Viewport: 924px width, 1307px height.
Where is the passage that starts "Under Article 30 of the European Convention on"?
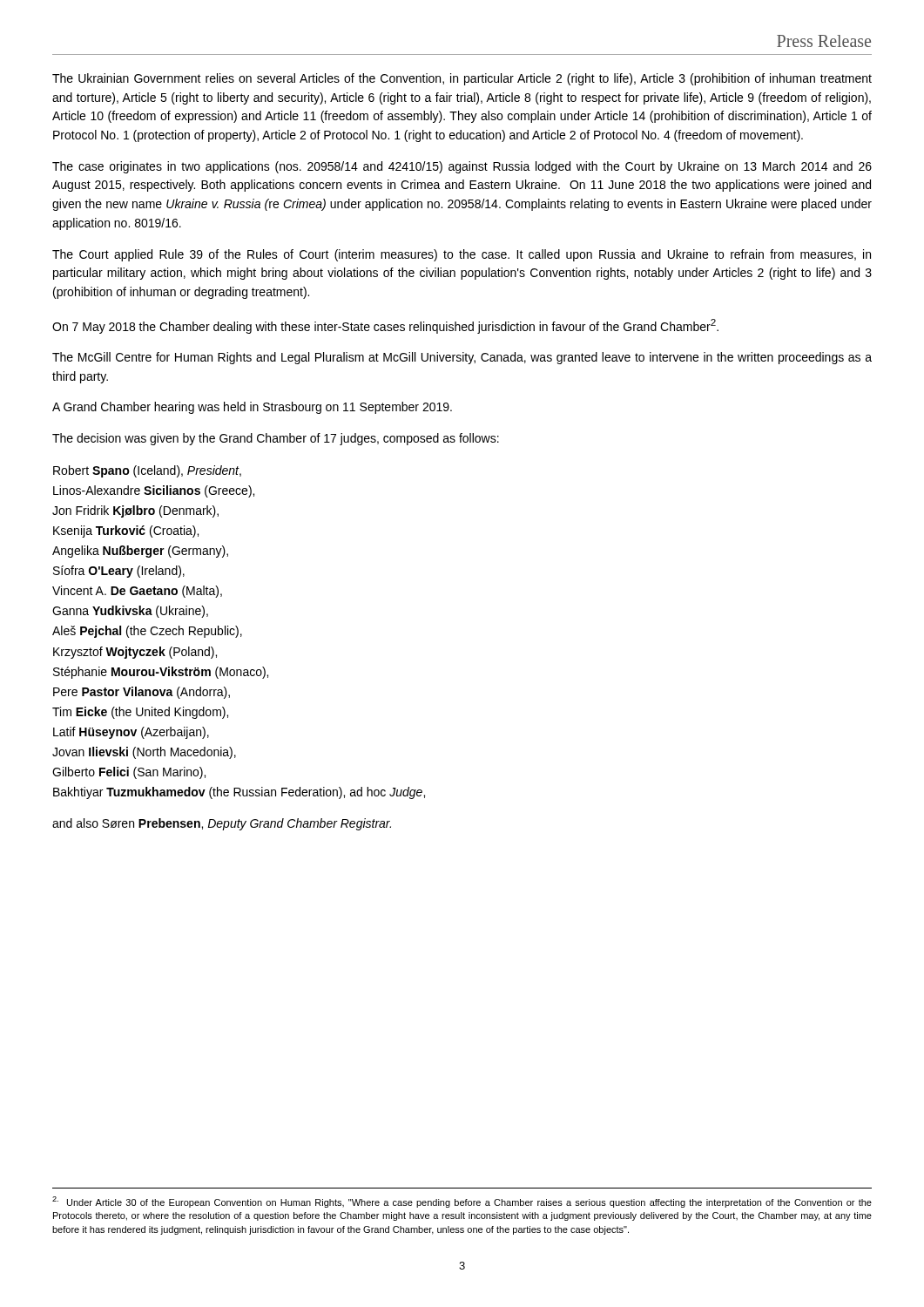click(462, 1214)
